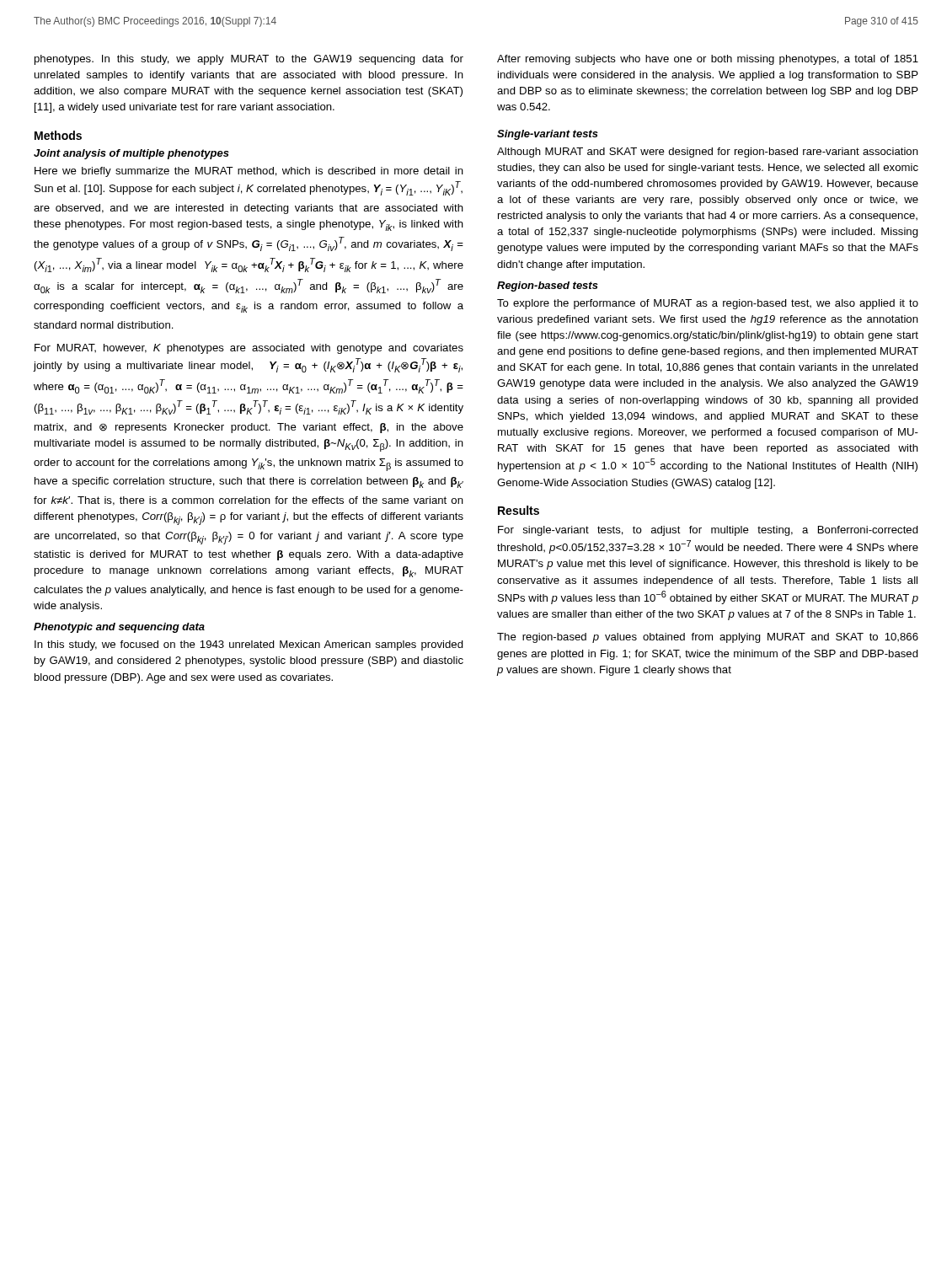Point to the element starting "Phenotypic and sequencing data"

coord(119,627)
